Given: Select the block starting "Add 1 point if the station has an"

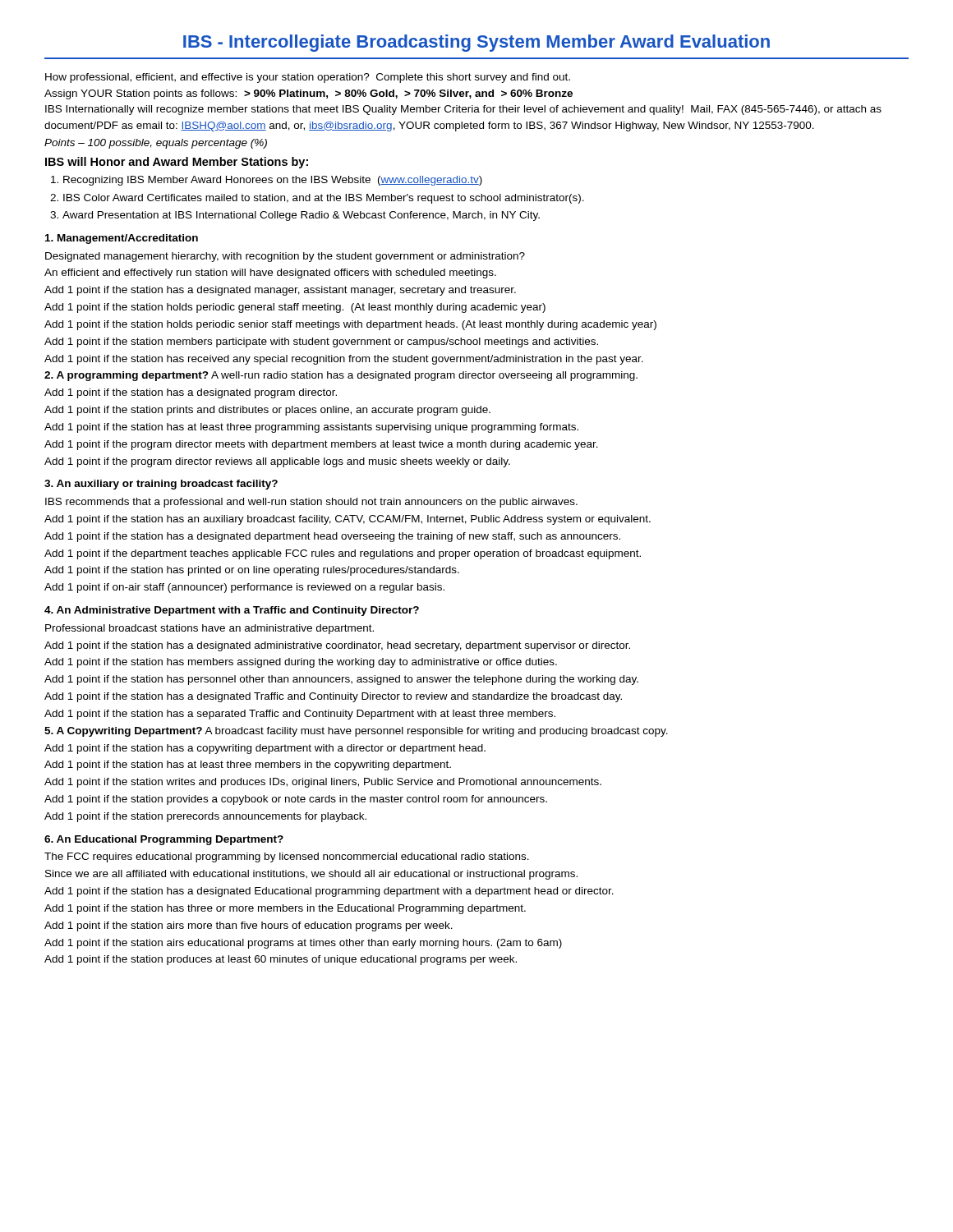Looking at the screenshot, I should 348,519.
